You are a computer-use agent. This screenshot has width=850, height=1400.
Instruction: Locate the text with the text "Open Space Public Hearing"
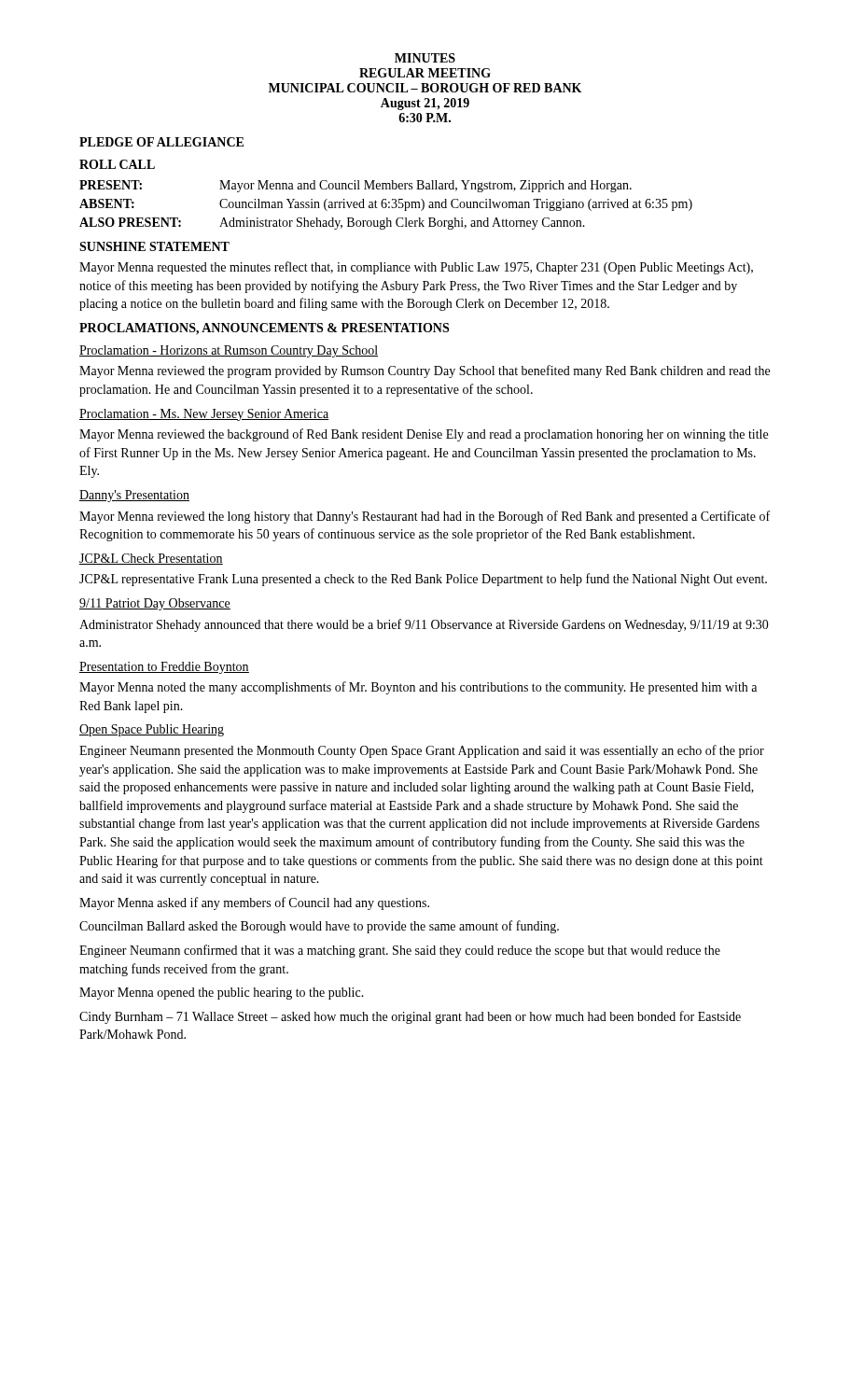[x=152, y=730]
